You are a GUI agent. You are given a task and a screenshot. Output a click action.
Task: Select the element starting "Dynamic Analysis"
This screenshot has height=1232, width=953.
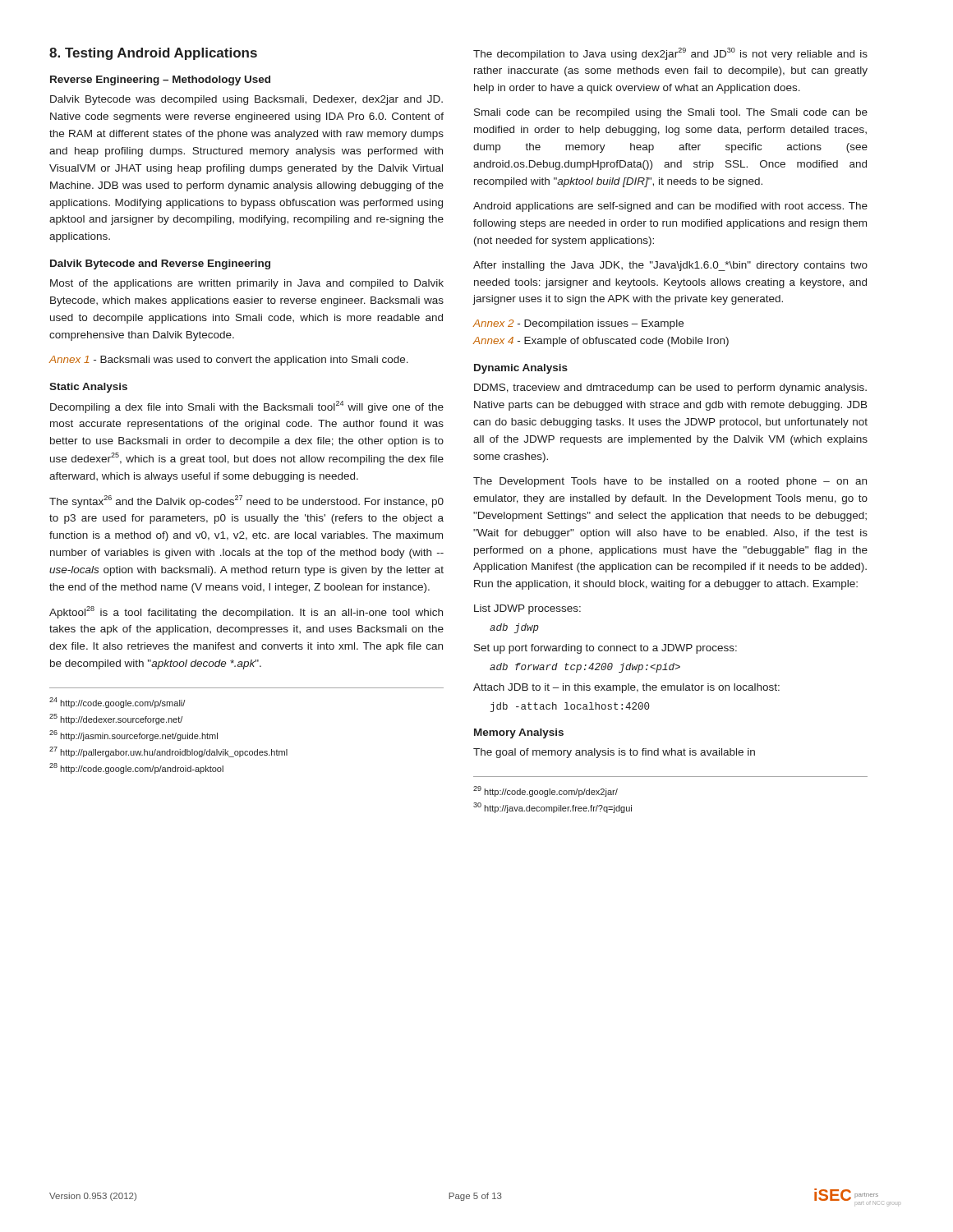tap(521, 369)
